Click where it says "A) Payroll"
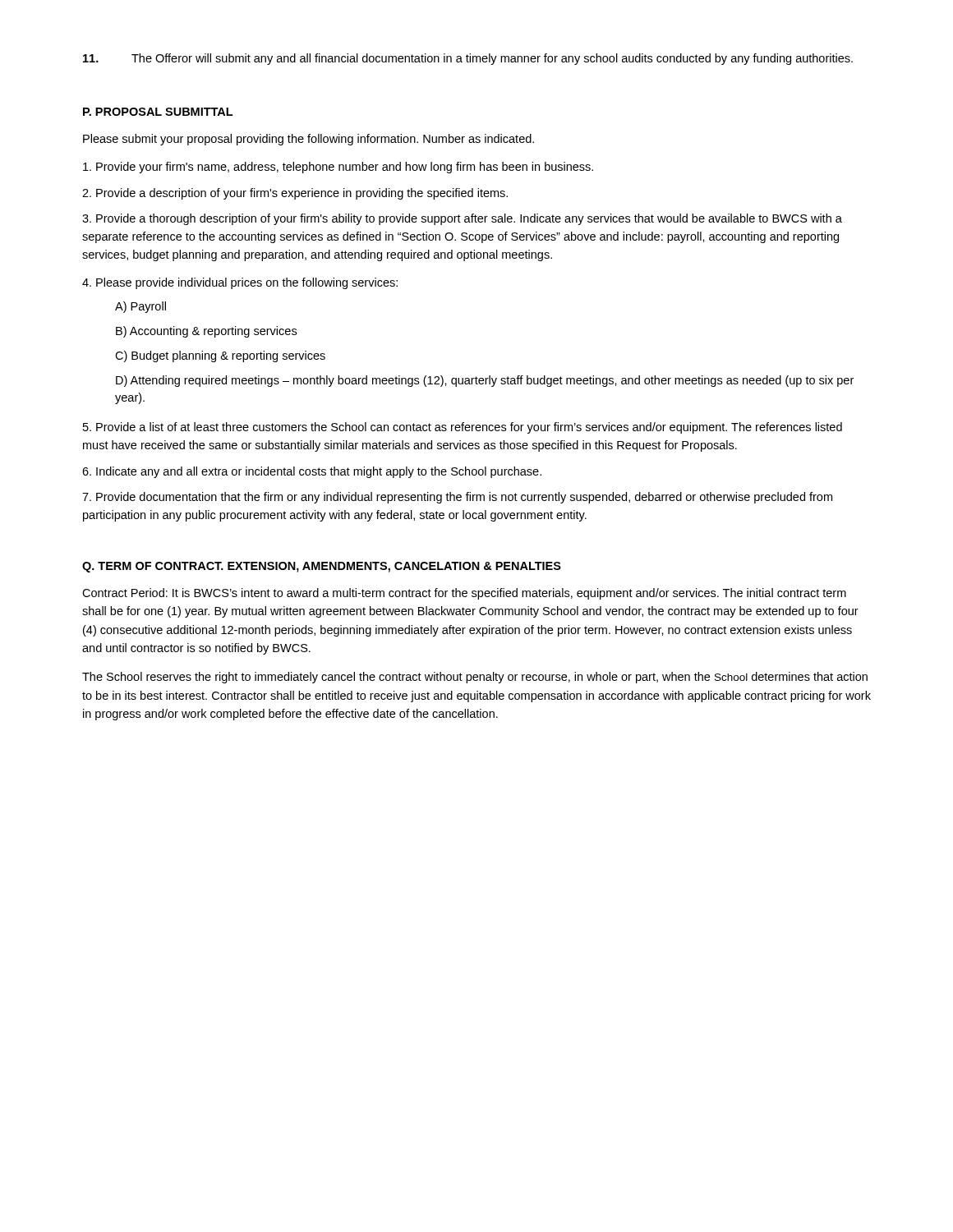This screenshot has height=1232, width=953. [x=141, y=307]
